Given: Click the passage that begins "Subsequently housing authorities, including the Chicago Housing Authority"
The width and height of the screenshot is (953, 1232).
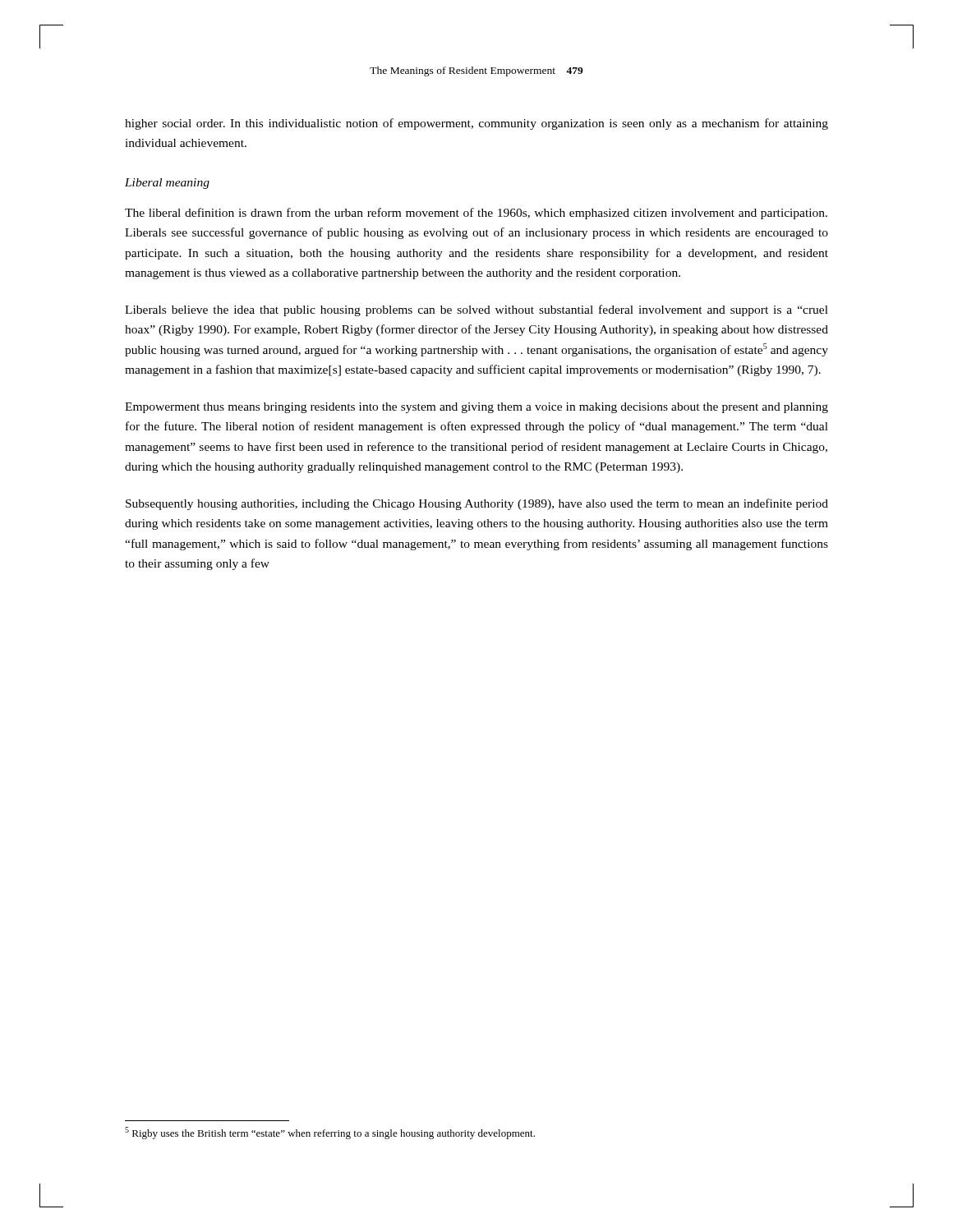Looking at the screenshot, I should [x=476, y=533].
